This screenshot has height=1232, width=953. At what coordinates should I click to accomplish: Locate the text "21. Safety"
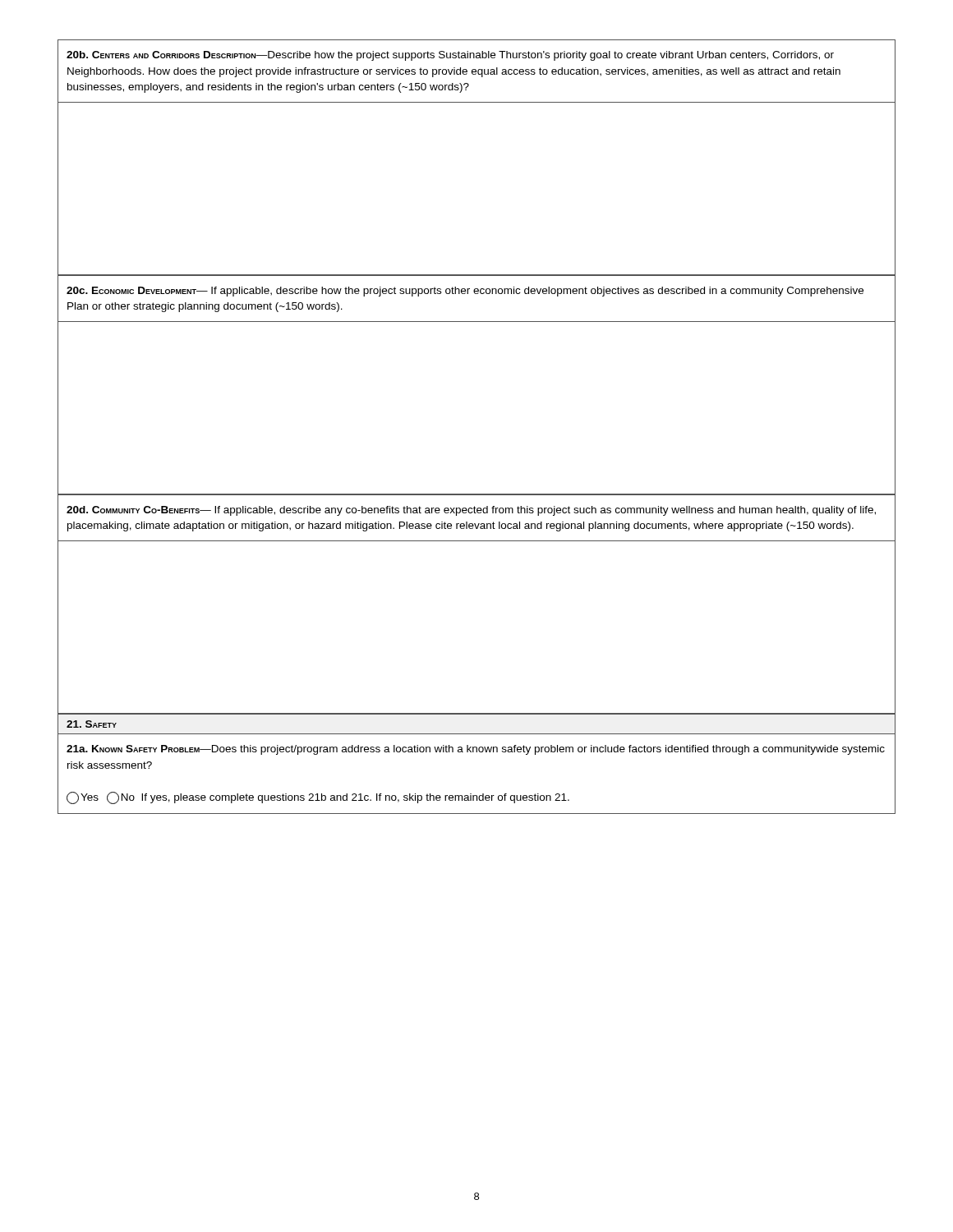92,724
